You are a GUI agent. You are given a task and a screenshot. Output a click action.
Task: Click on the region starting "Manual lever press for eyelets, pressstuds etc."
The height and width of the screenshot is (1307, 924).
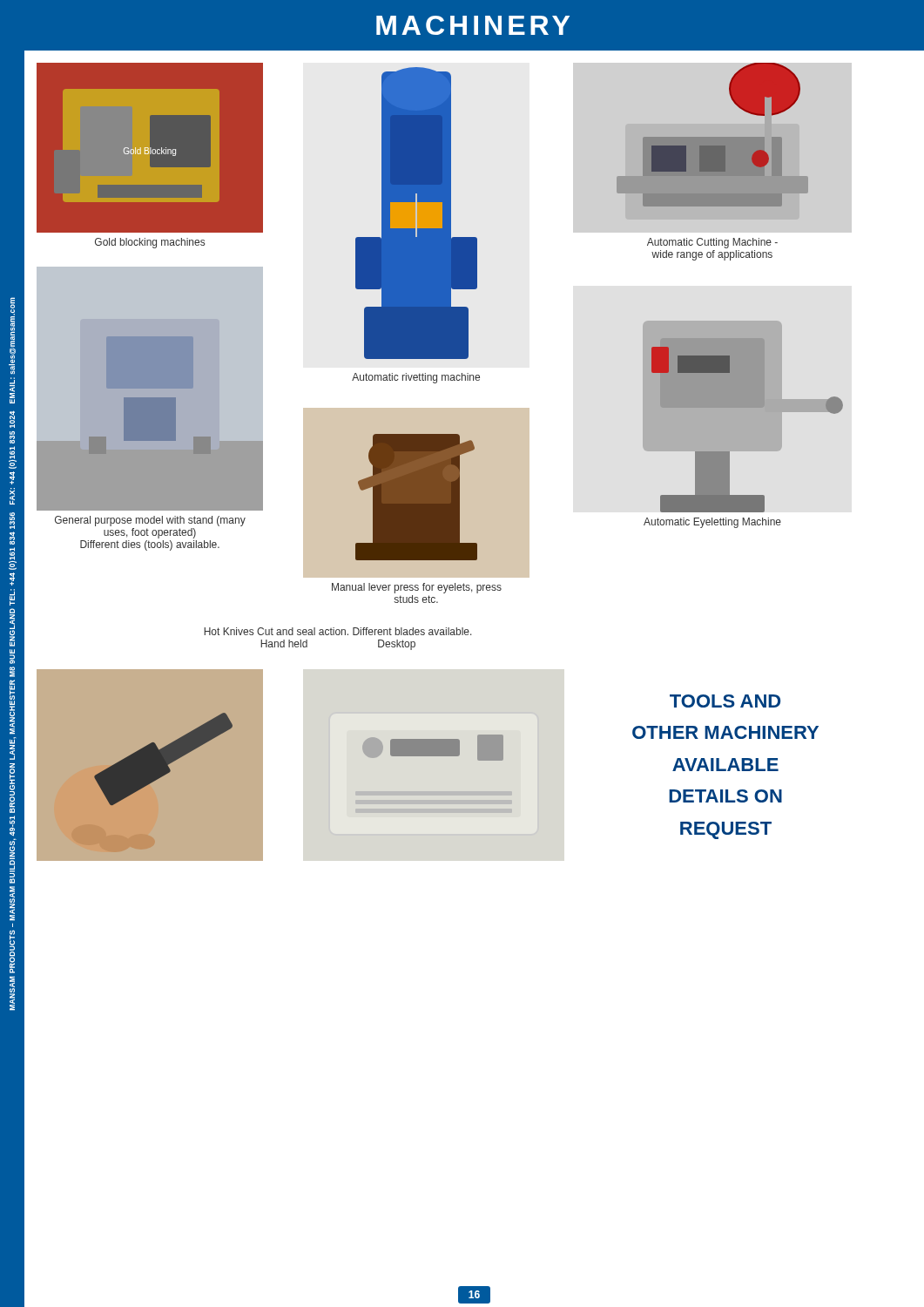416,593
